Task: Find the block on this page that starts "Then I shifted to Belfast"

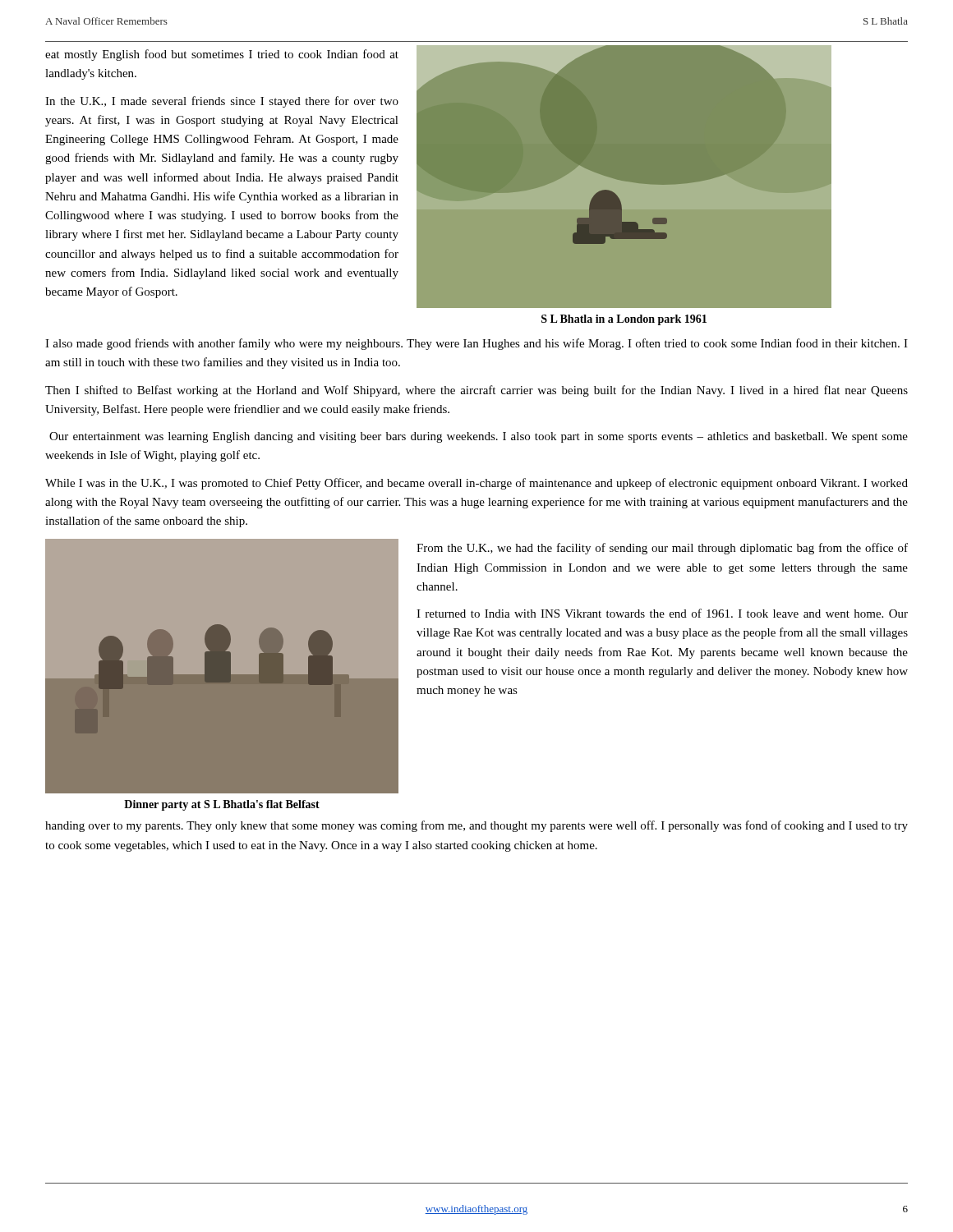Action: pos(476,400)
